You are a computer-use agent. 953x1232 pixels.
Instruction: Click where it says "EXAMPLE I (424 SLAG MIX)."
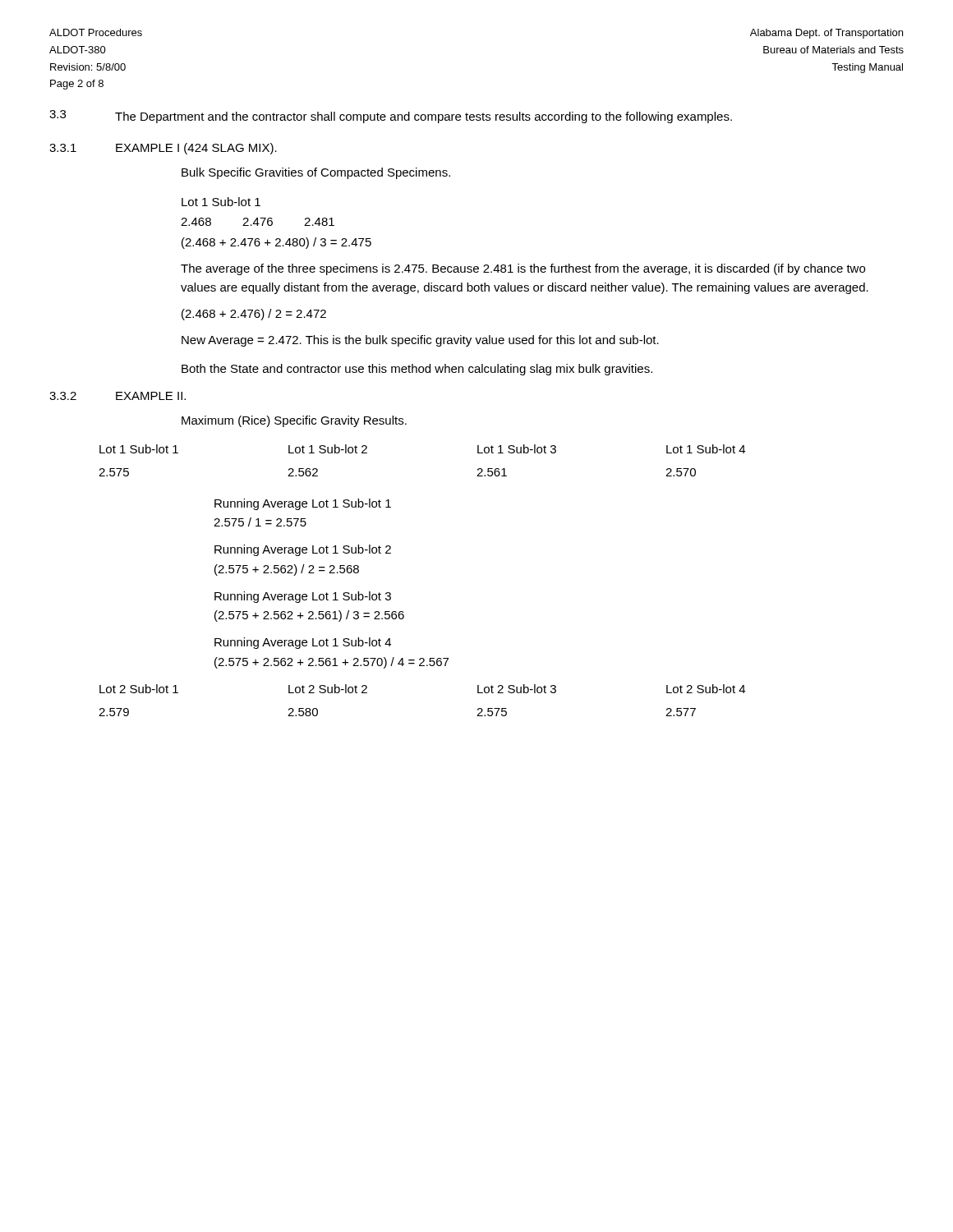coord(196,148)
